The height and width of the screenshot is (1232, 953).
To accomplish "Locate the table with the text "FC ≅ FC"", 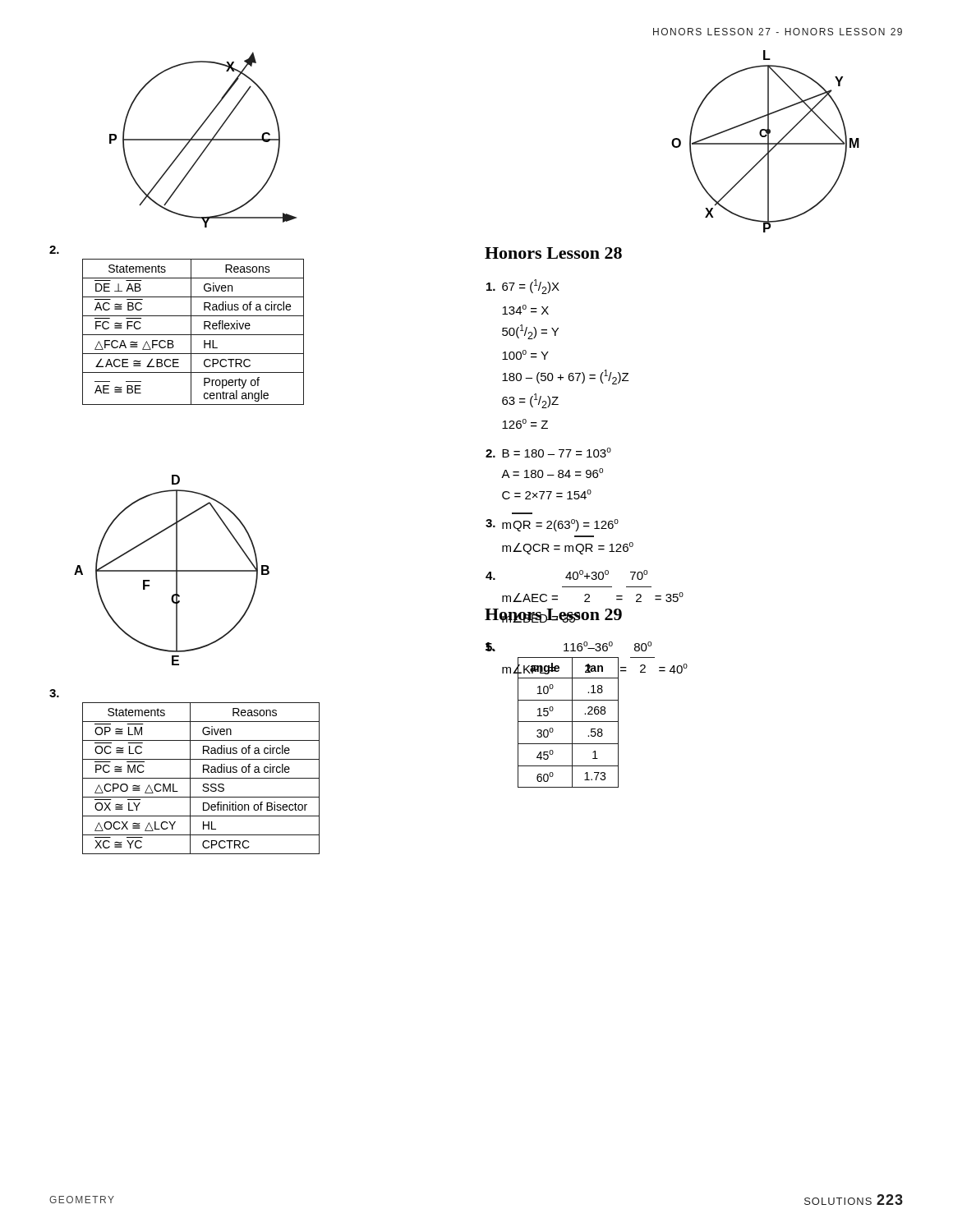I will (x=193, y=332).
